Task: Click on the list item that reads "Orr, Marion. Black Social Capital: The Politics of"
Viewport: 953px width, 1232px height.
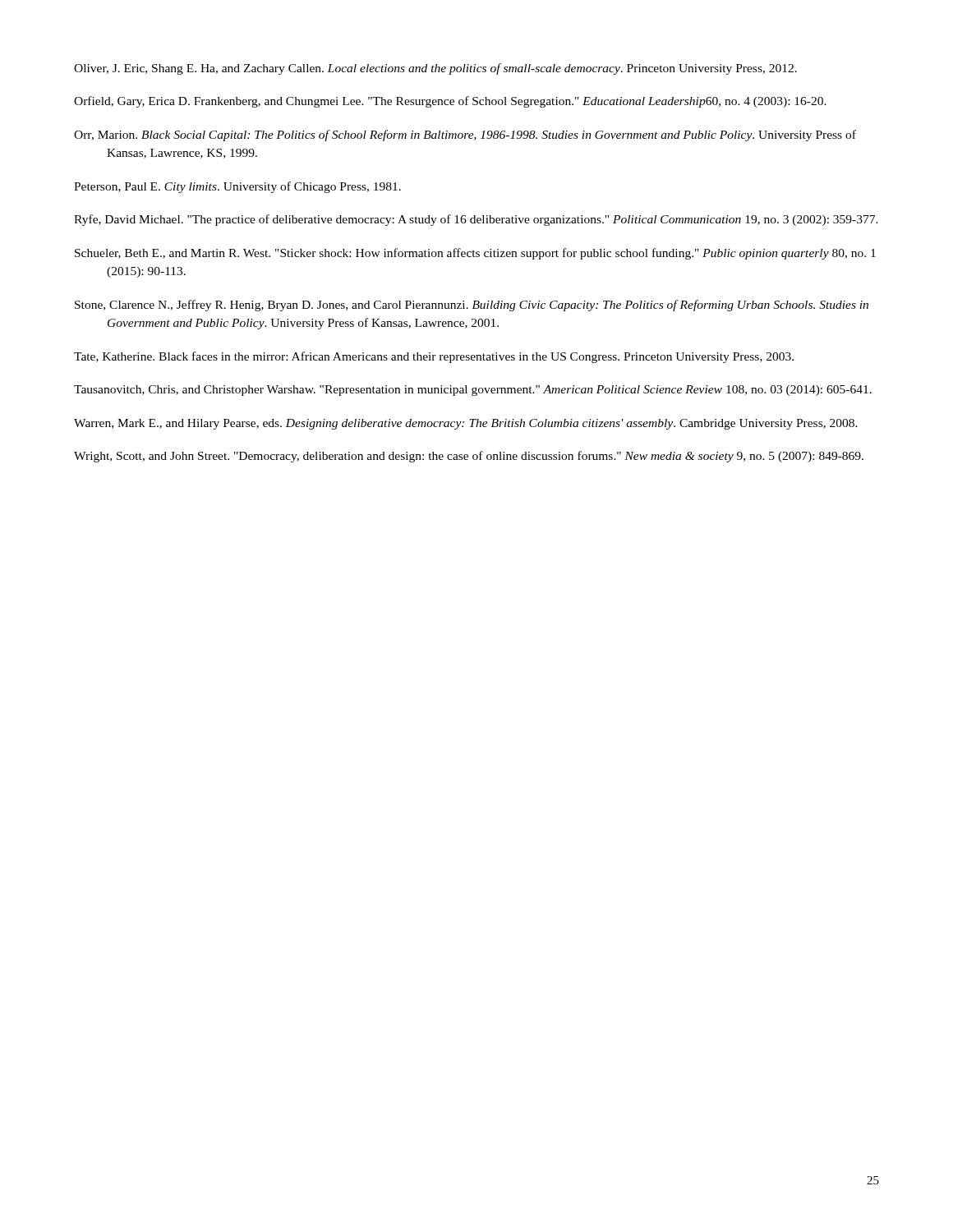Action: pyautogui.click(x=465, y=143)
